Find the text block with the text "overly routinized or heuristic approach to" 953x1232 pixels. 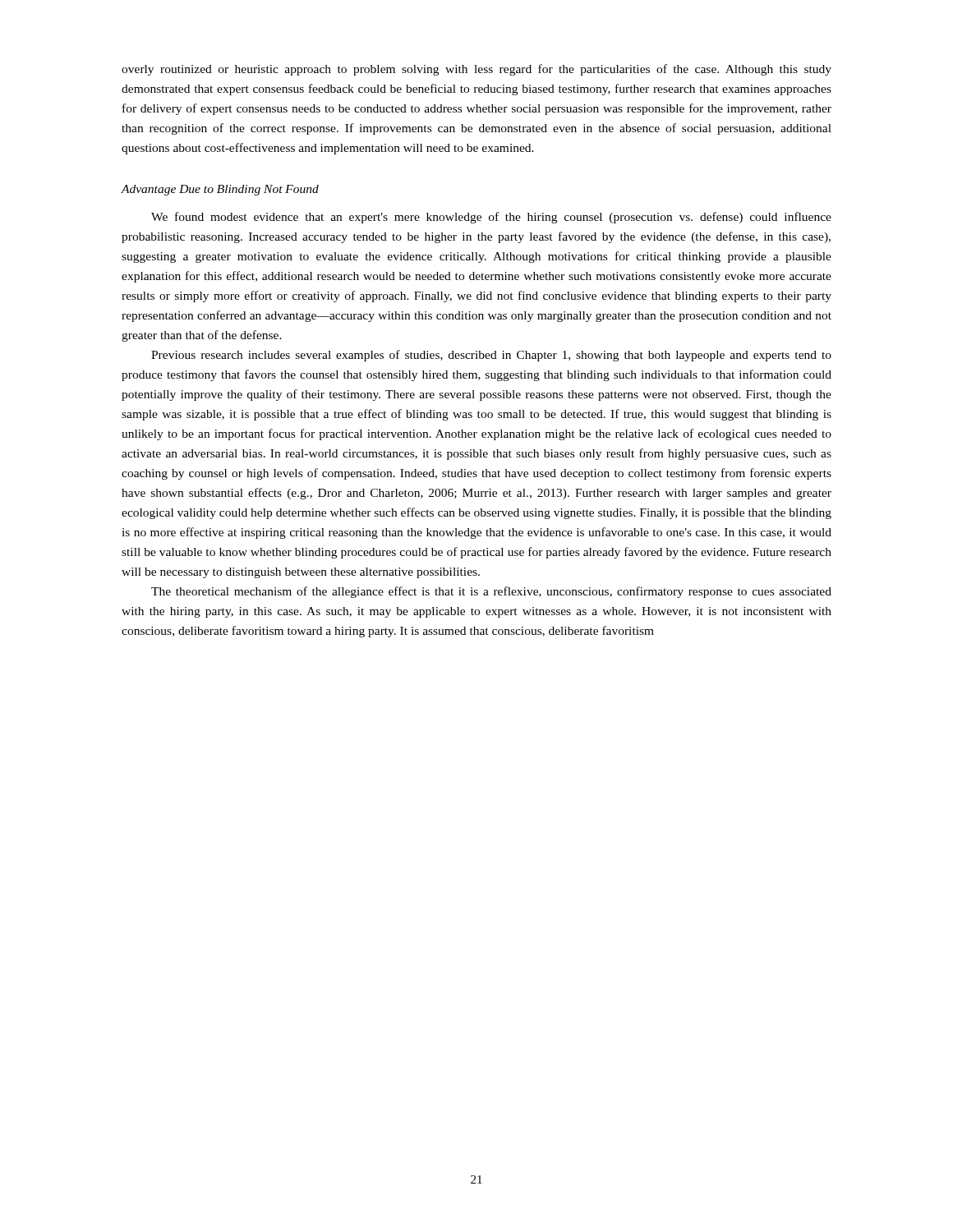(x=476, y=108)
